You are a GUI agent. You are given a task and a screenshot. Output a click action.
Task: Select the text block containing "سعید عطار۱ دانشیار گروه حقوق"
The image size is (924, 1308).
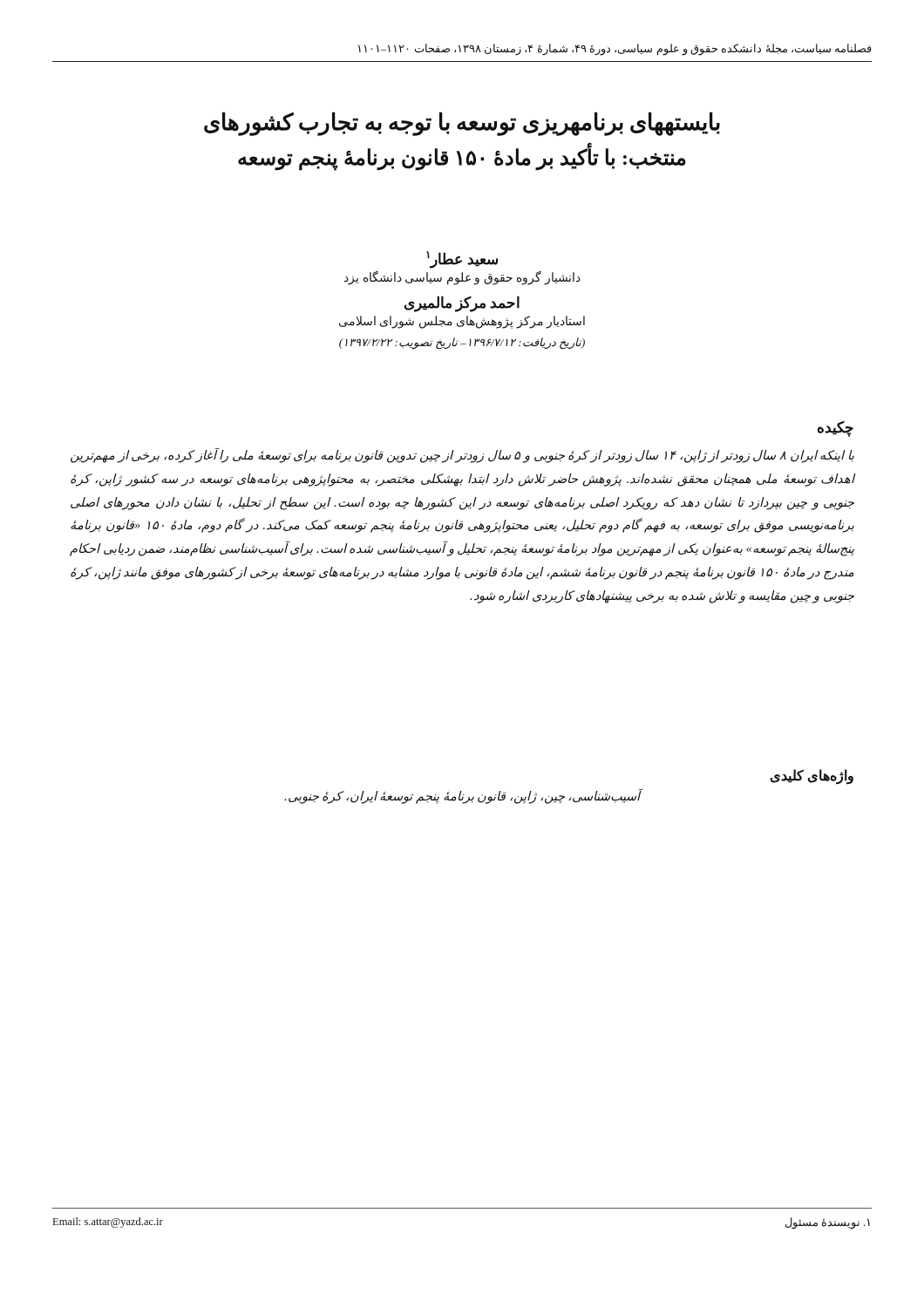tap(462, 299)
